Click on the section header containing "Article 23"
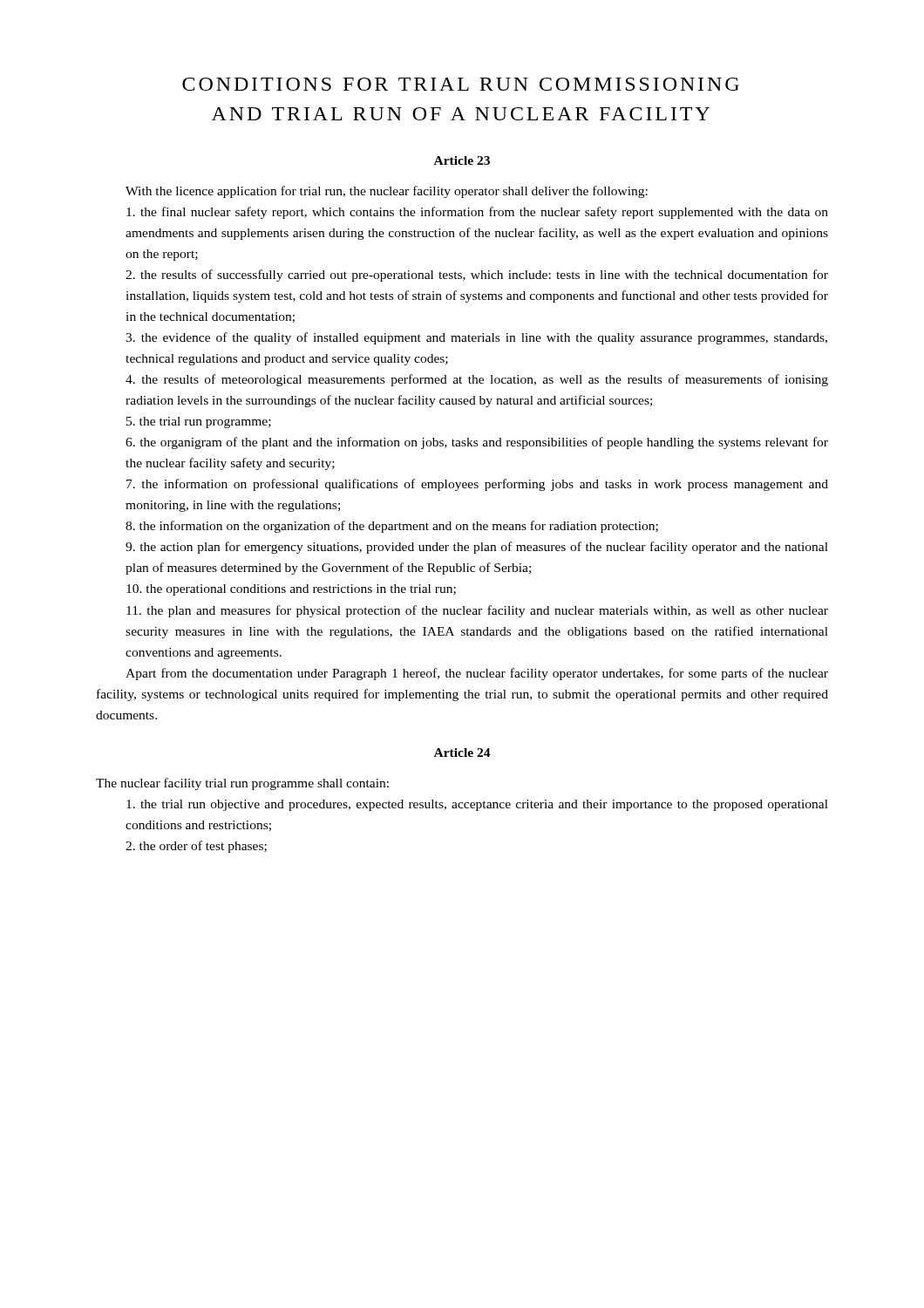 pyautogui.click(x=462, y=160)
